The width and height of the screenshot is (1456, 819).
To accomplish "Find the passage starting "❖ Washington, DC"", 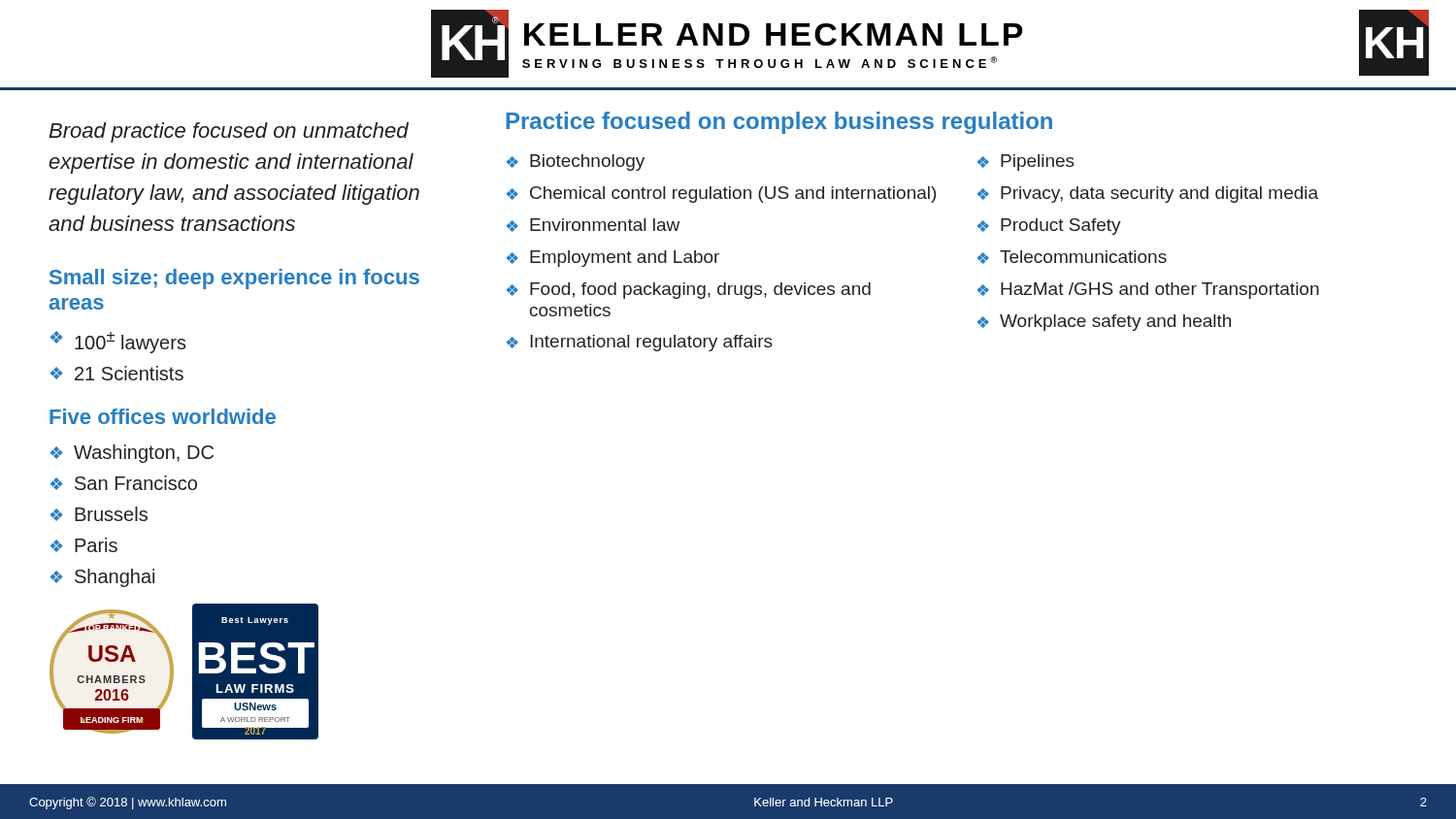I will coord(131,453).
